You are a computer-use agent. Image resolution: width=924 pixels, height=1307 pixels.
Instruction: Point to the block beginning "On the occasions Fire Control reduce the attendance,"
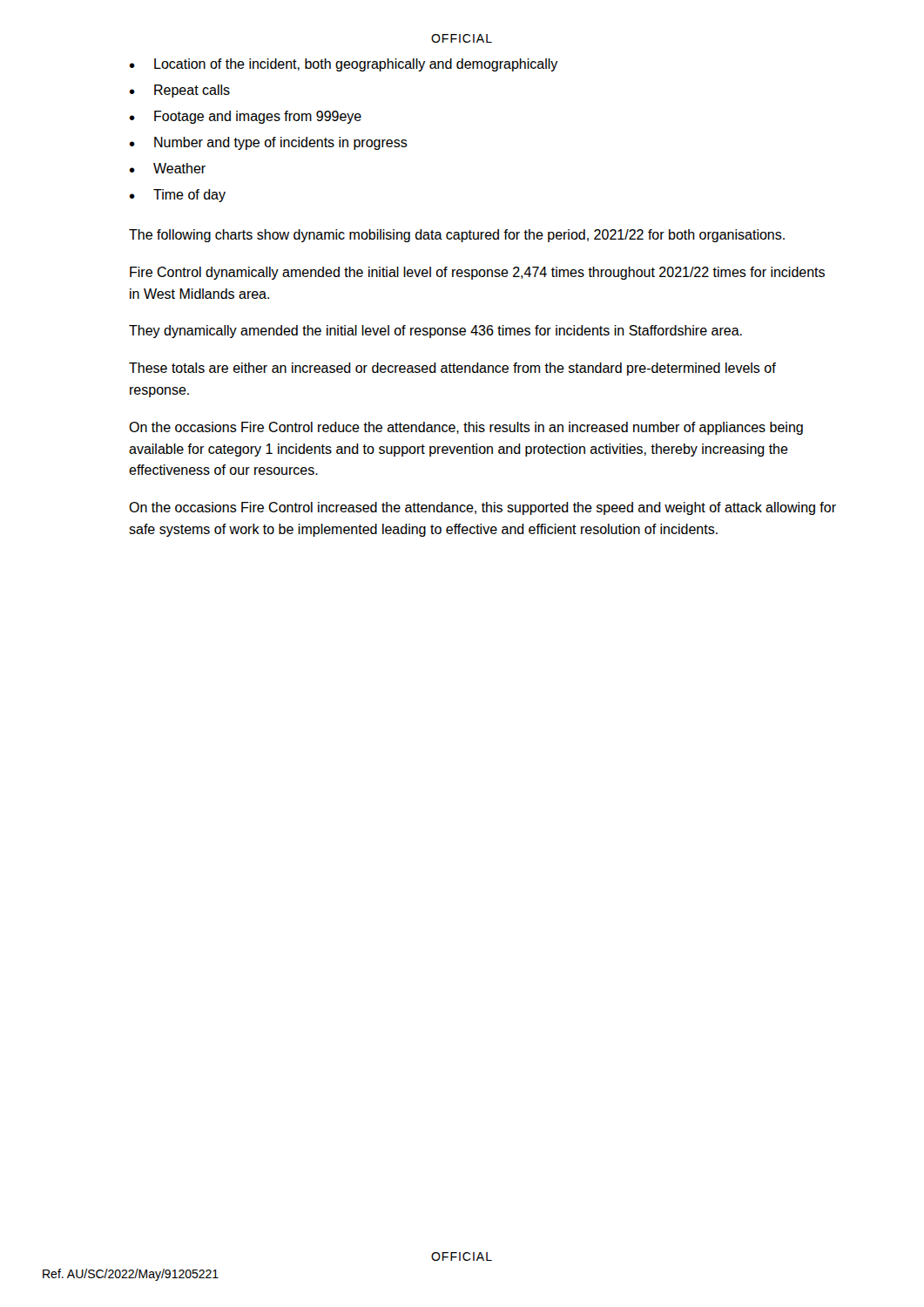coord(466,449)
